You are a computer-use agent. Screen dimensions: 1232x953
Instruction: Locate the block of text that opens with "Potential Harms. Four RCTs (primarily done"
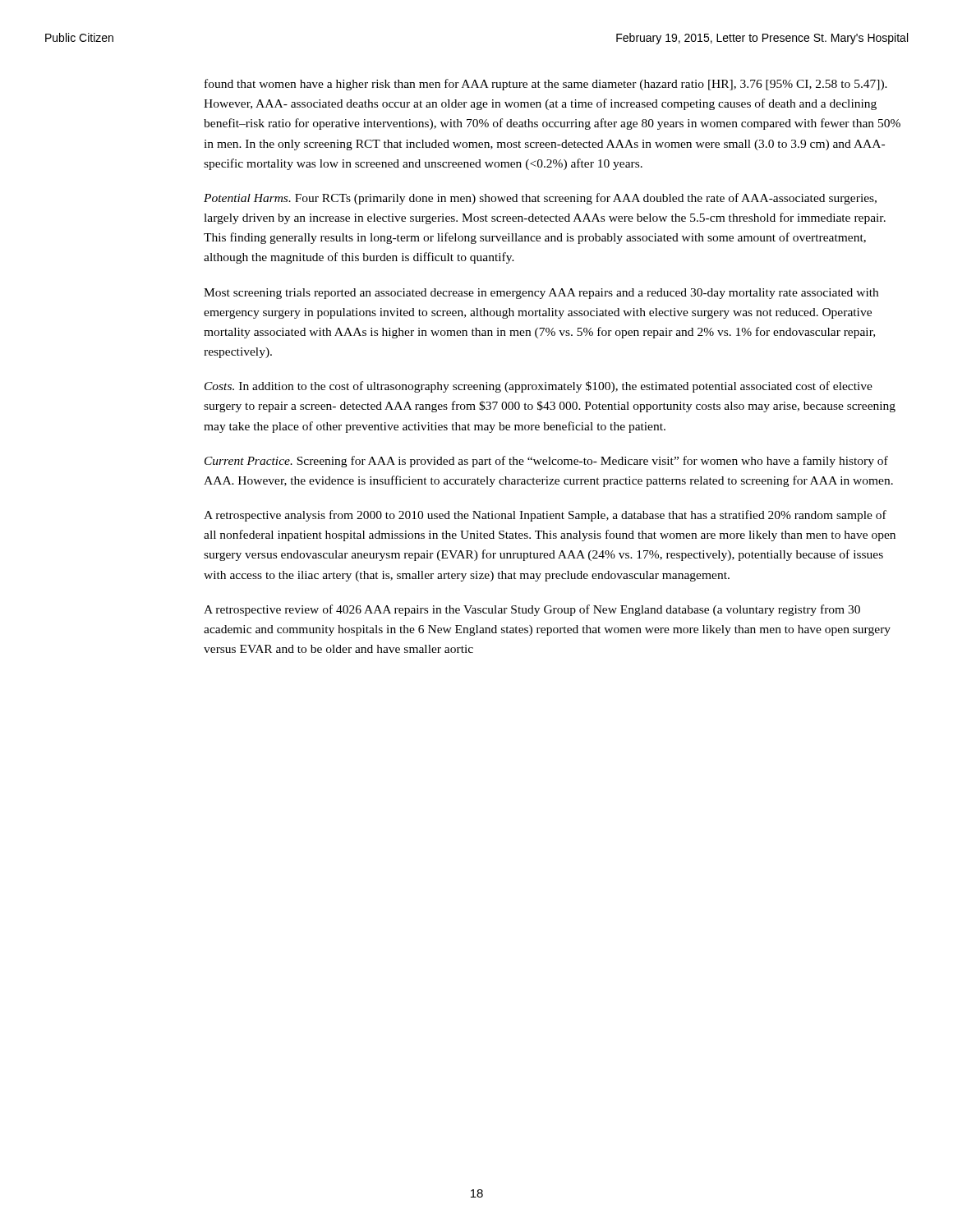click(553, 228)
